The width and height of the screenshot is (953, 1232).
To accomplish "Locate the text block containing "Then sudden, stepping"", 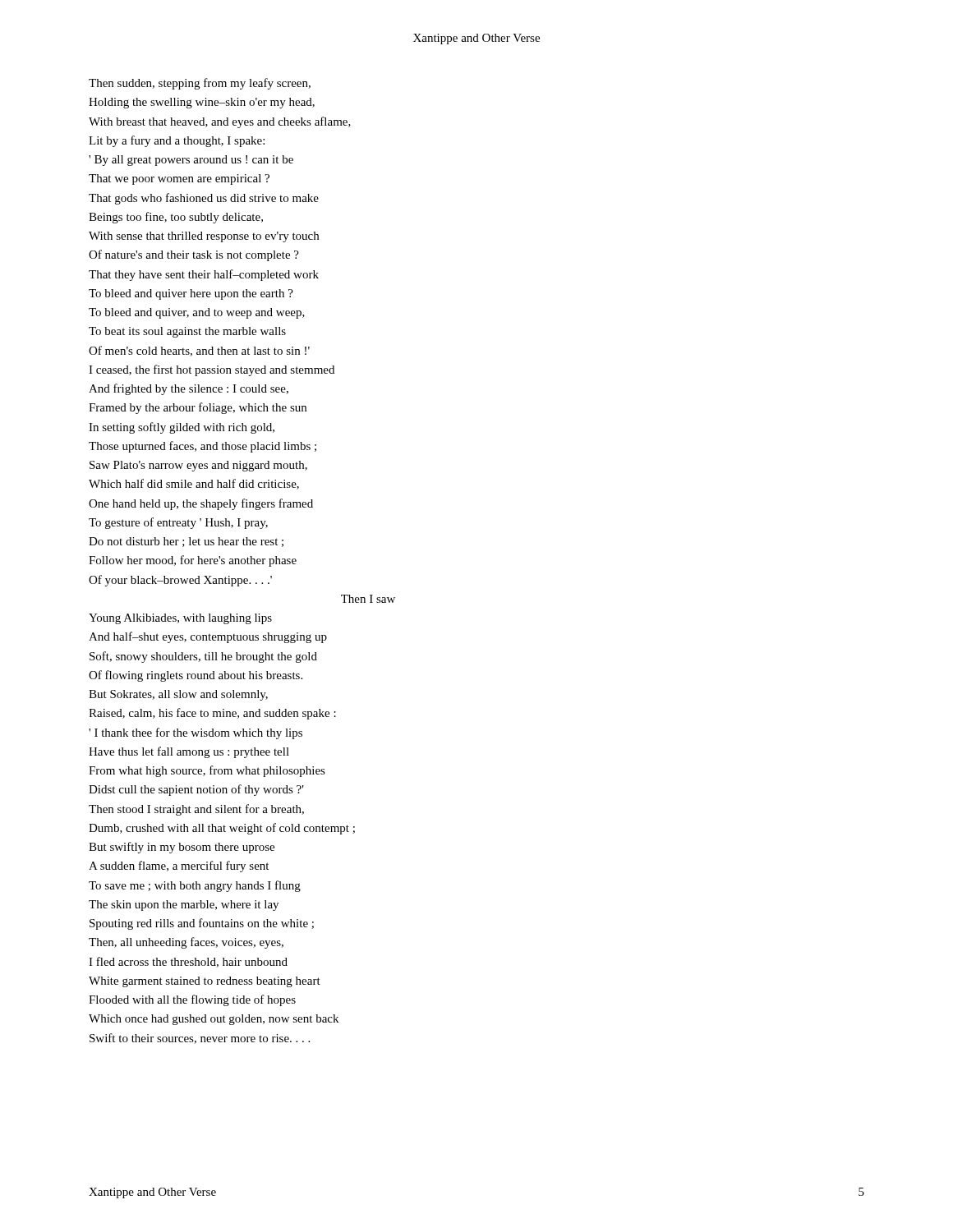I will [200, 84].
